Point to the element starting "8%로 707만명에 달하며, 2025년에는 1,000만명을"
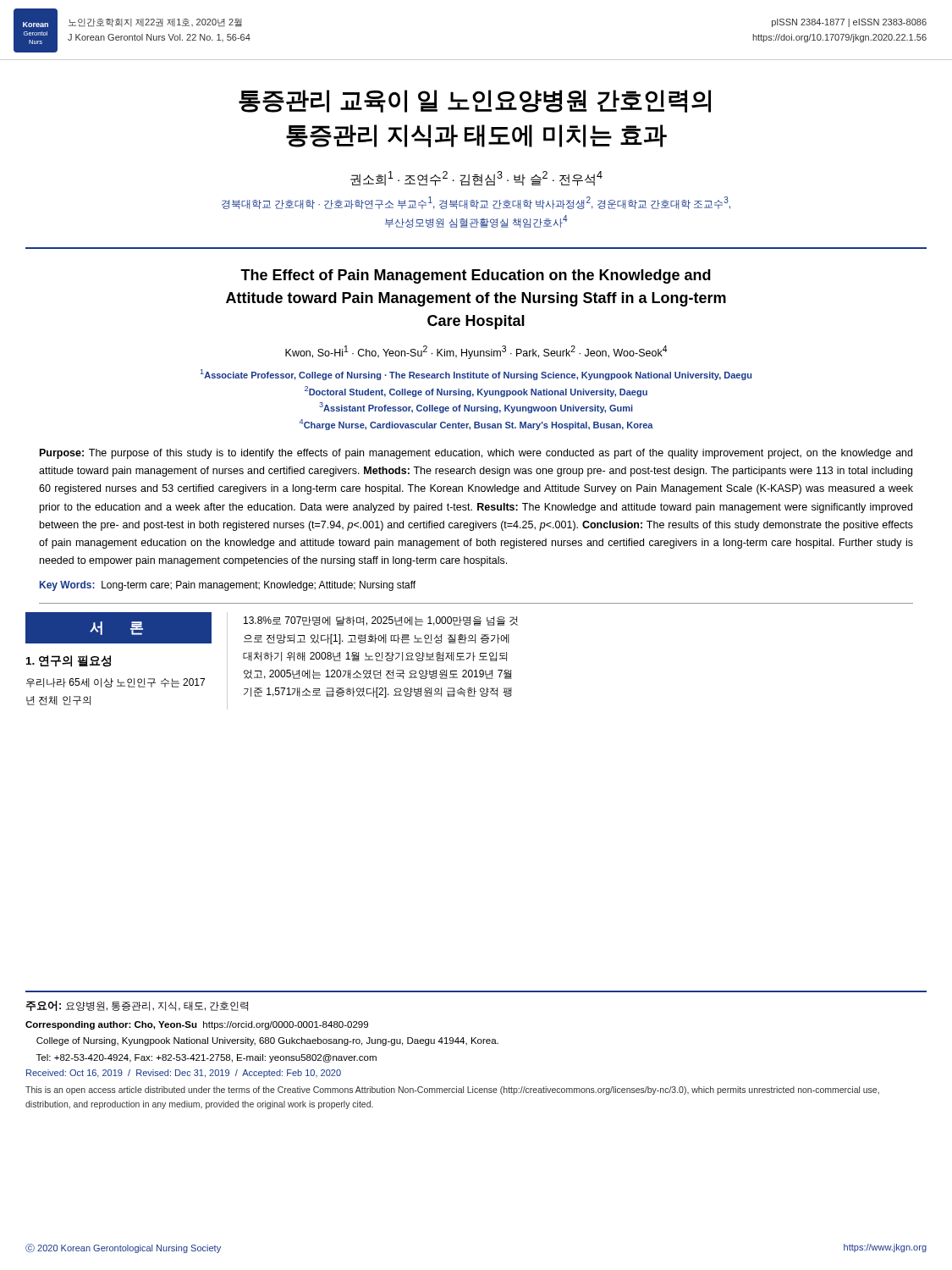The width and height of the screenshot is (952, 1270). 381,621
